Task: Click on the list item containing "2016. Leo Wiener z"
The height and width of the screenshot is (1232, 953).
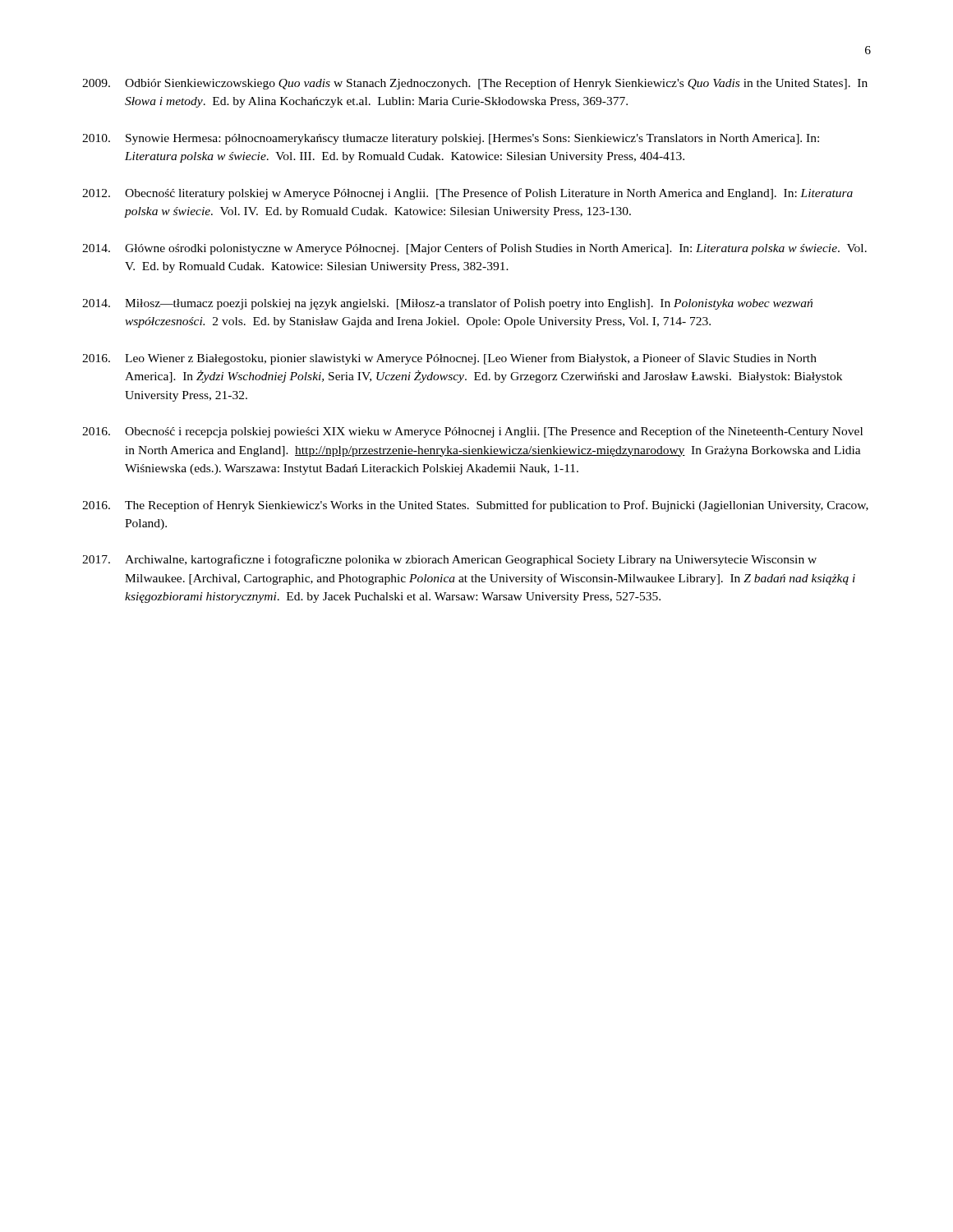Action: (476, 376)
